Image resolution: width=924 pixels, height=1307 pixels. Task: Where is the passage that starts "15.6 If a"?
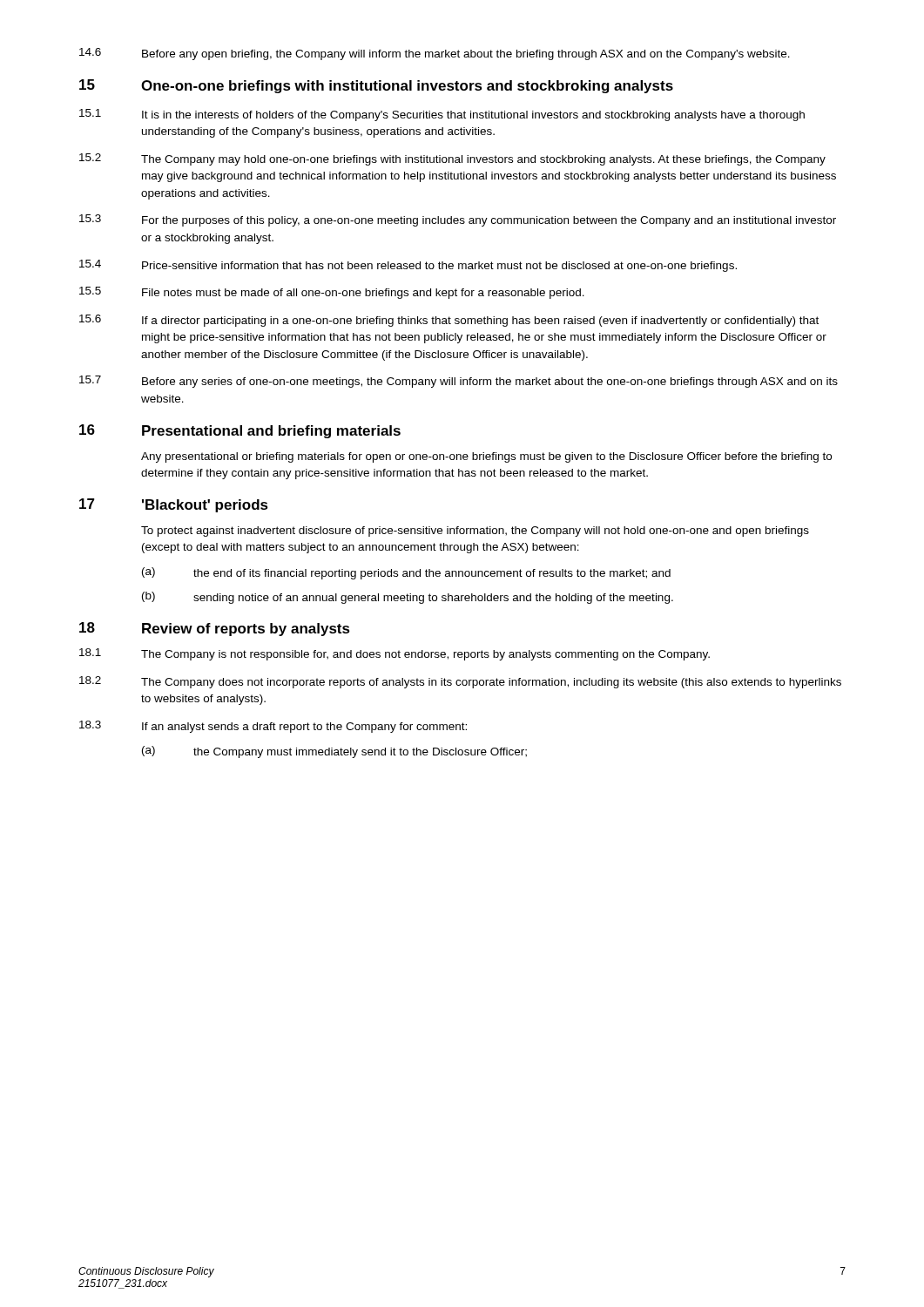tap(462, 337)
